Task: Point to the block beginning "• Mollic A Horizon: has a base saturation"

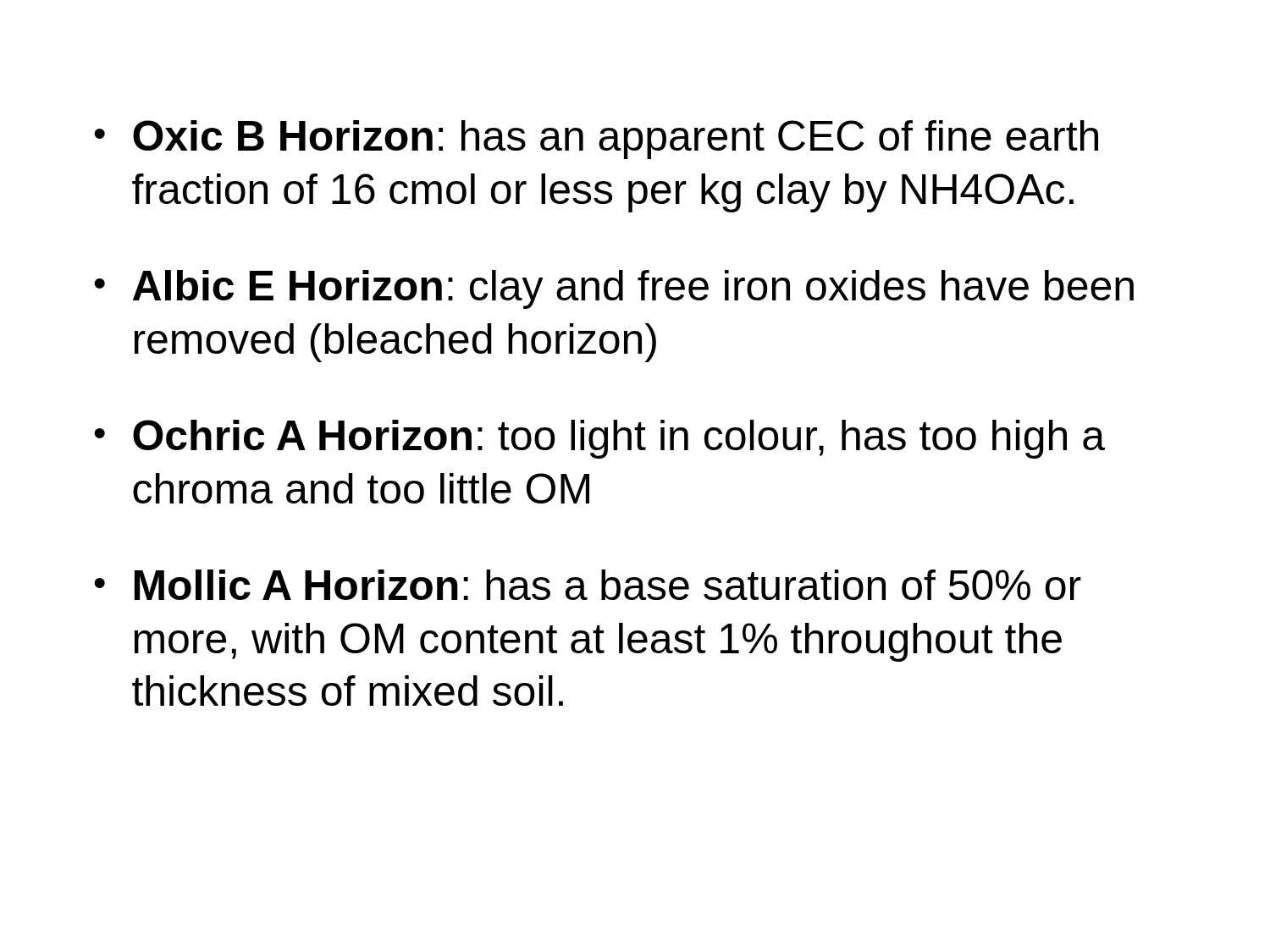Action: coord(635,639)
